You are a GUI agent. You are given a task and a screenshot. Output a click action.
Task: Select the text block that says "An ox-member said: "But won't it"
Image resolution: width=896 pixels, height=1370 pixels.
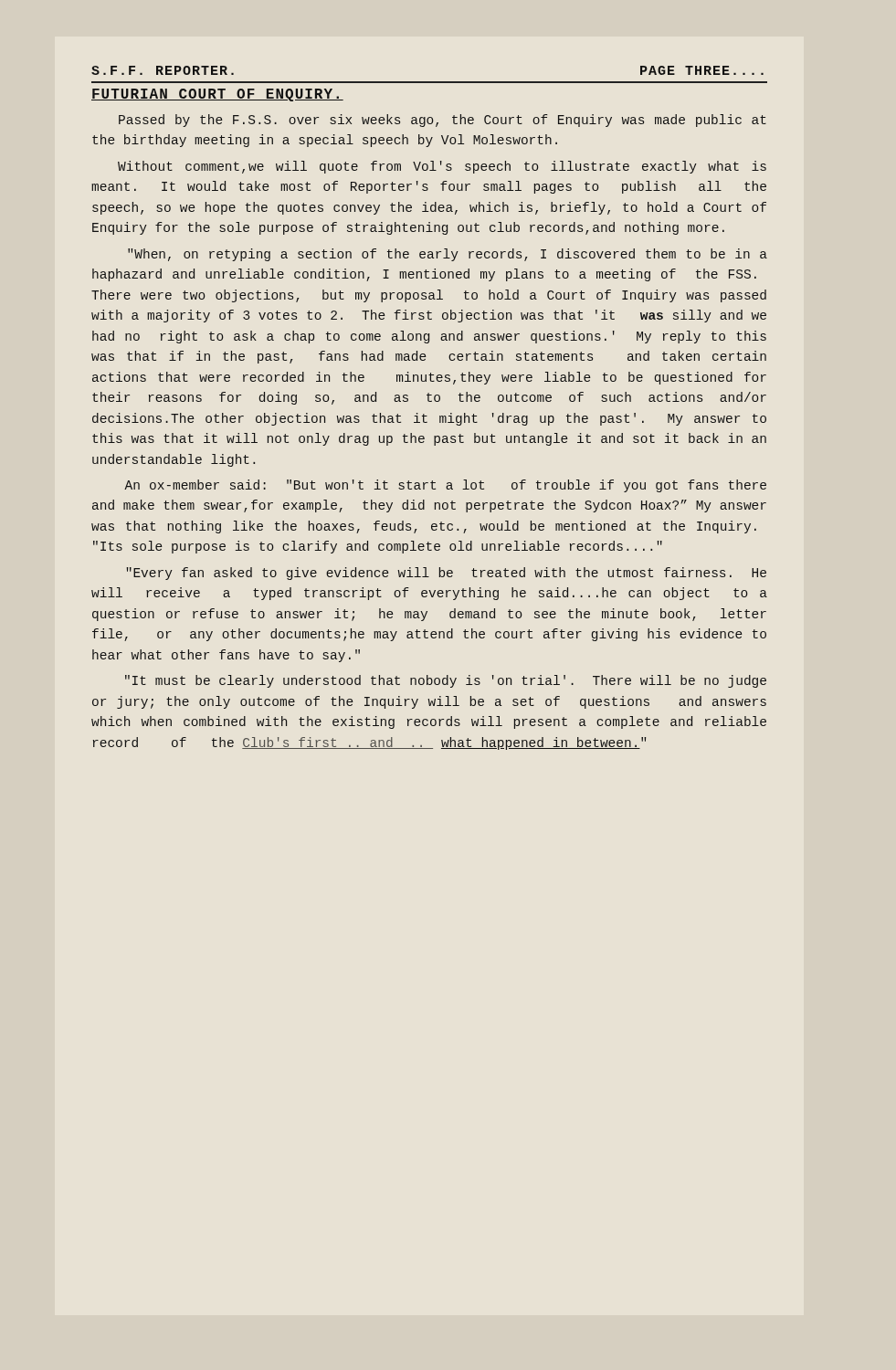pos(429,517)
